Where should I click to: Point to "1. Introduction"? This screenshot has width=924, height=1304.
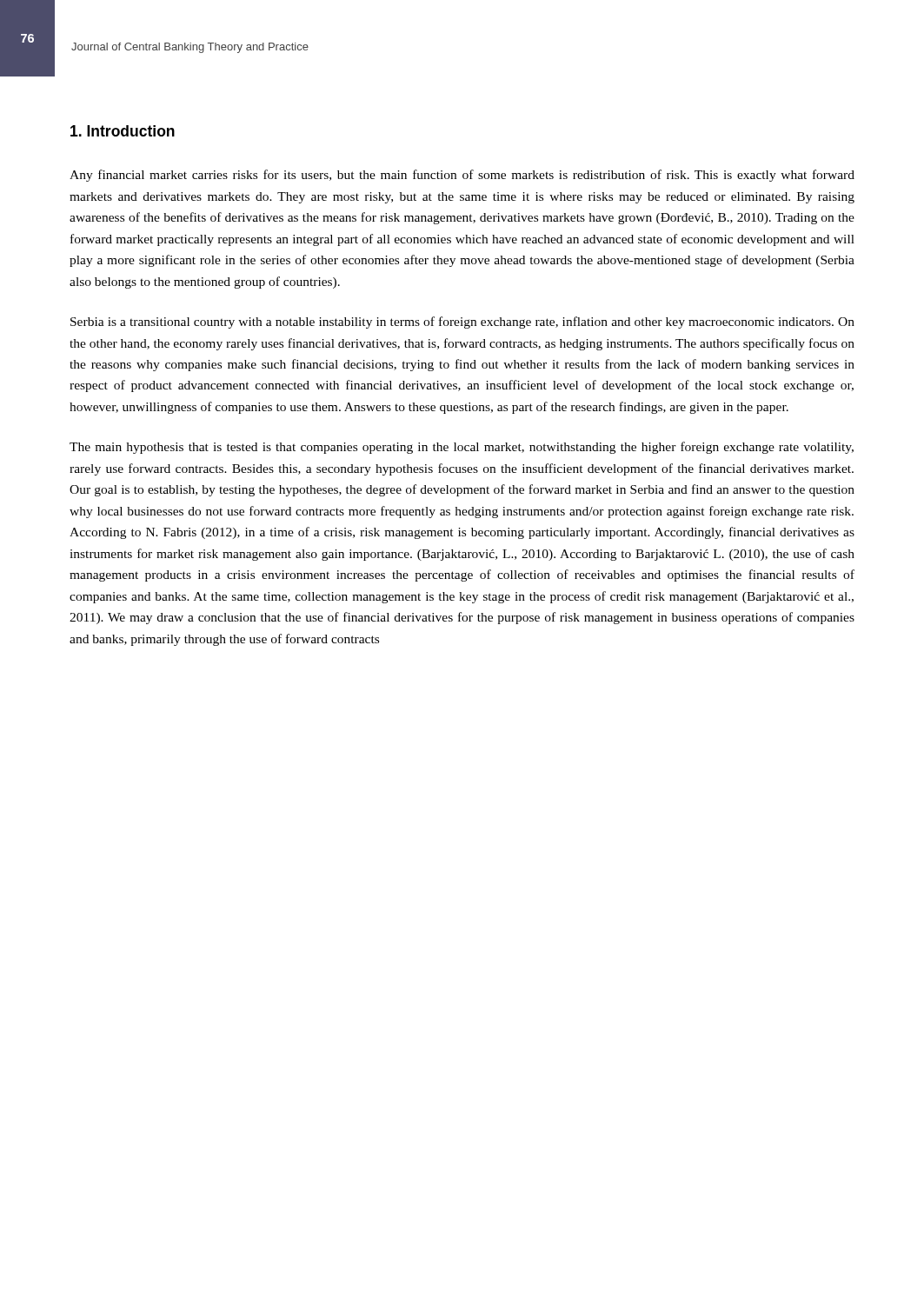[122, 131]
